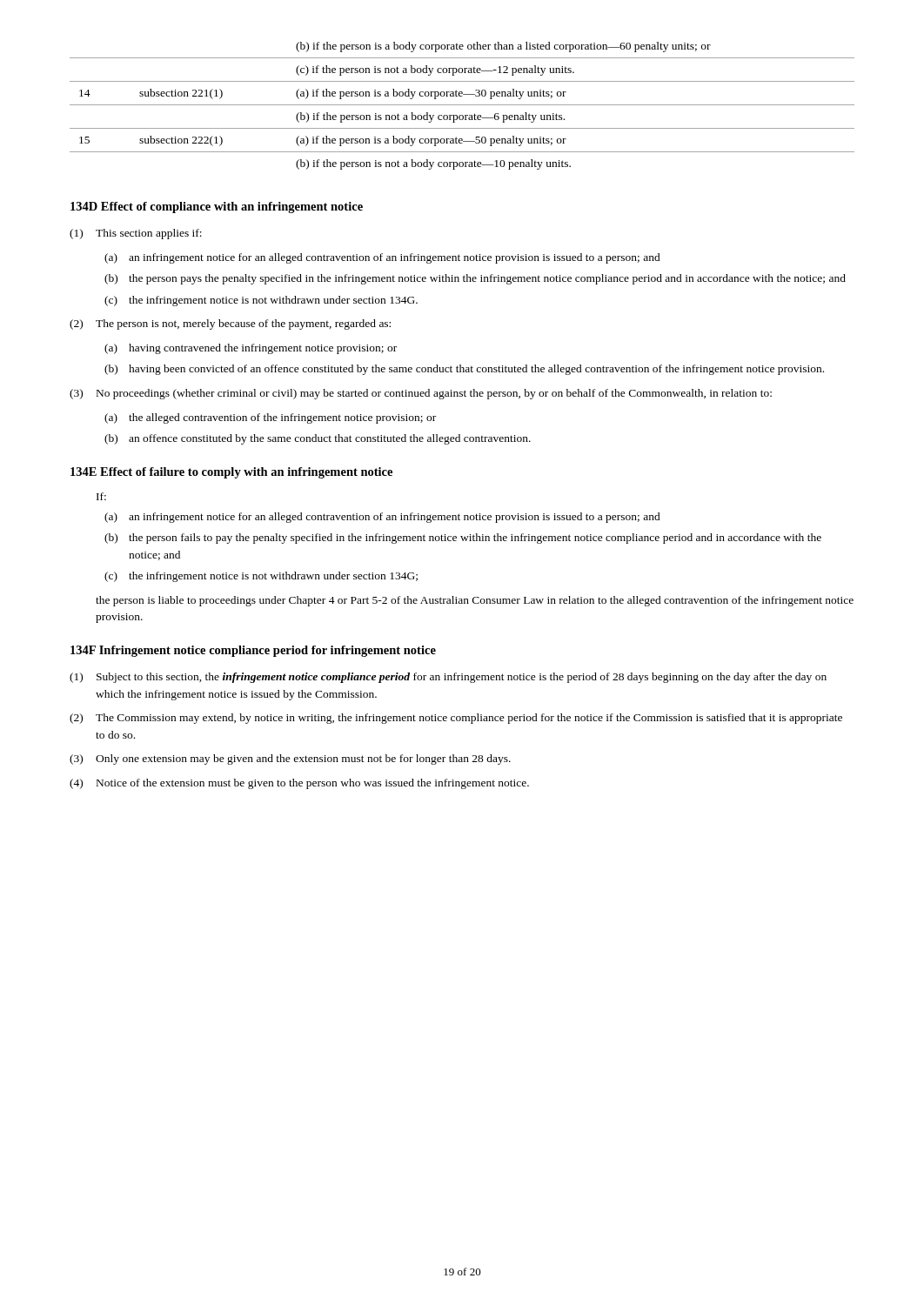
Task: Find the section header on this page that starts "134D Effect of compliance with an"
Action: (x=216, y=206)
